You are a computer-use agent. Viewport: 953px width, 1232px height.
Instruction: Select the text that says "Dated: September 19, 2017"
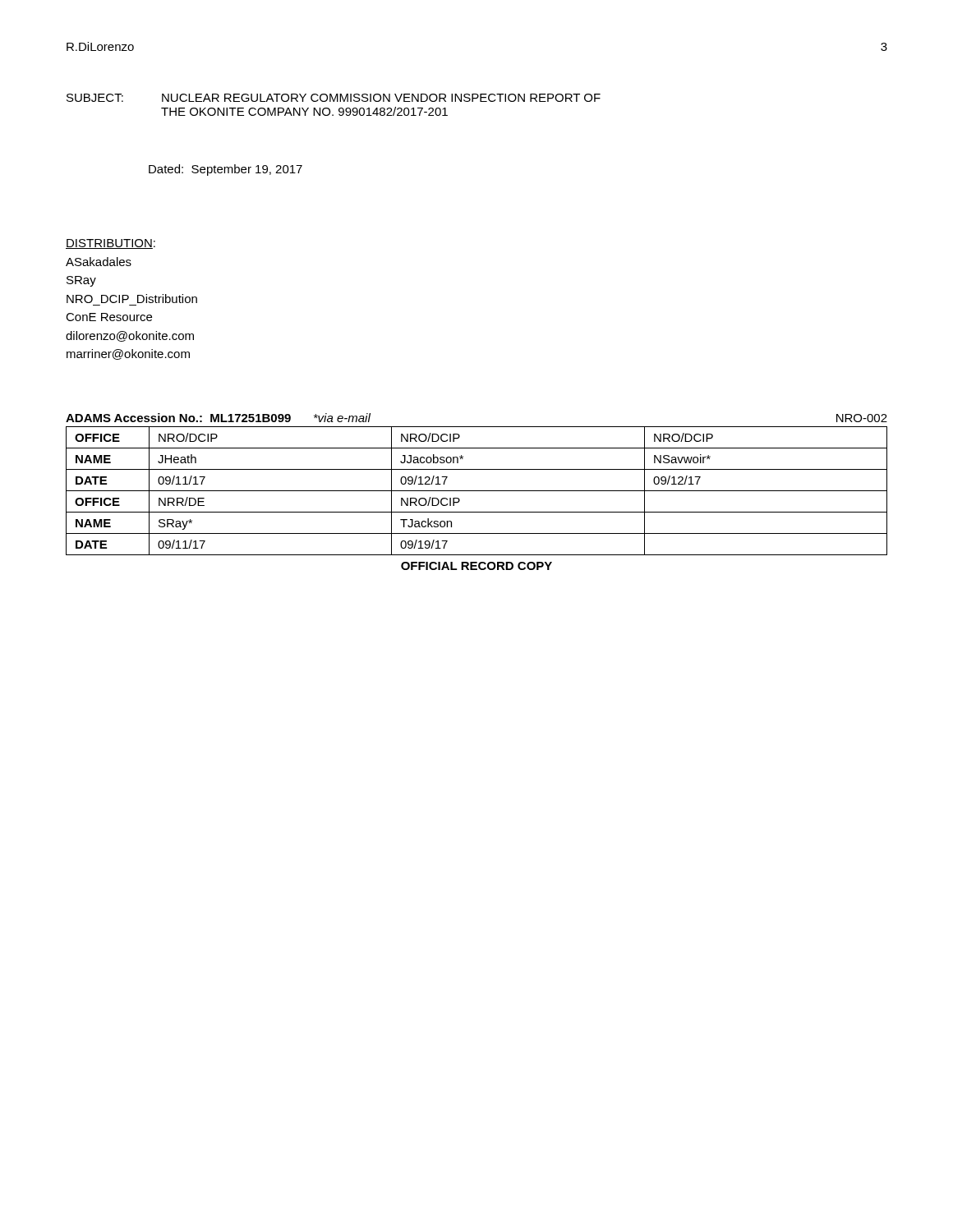pyautogui.click(x=225, y=169)
